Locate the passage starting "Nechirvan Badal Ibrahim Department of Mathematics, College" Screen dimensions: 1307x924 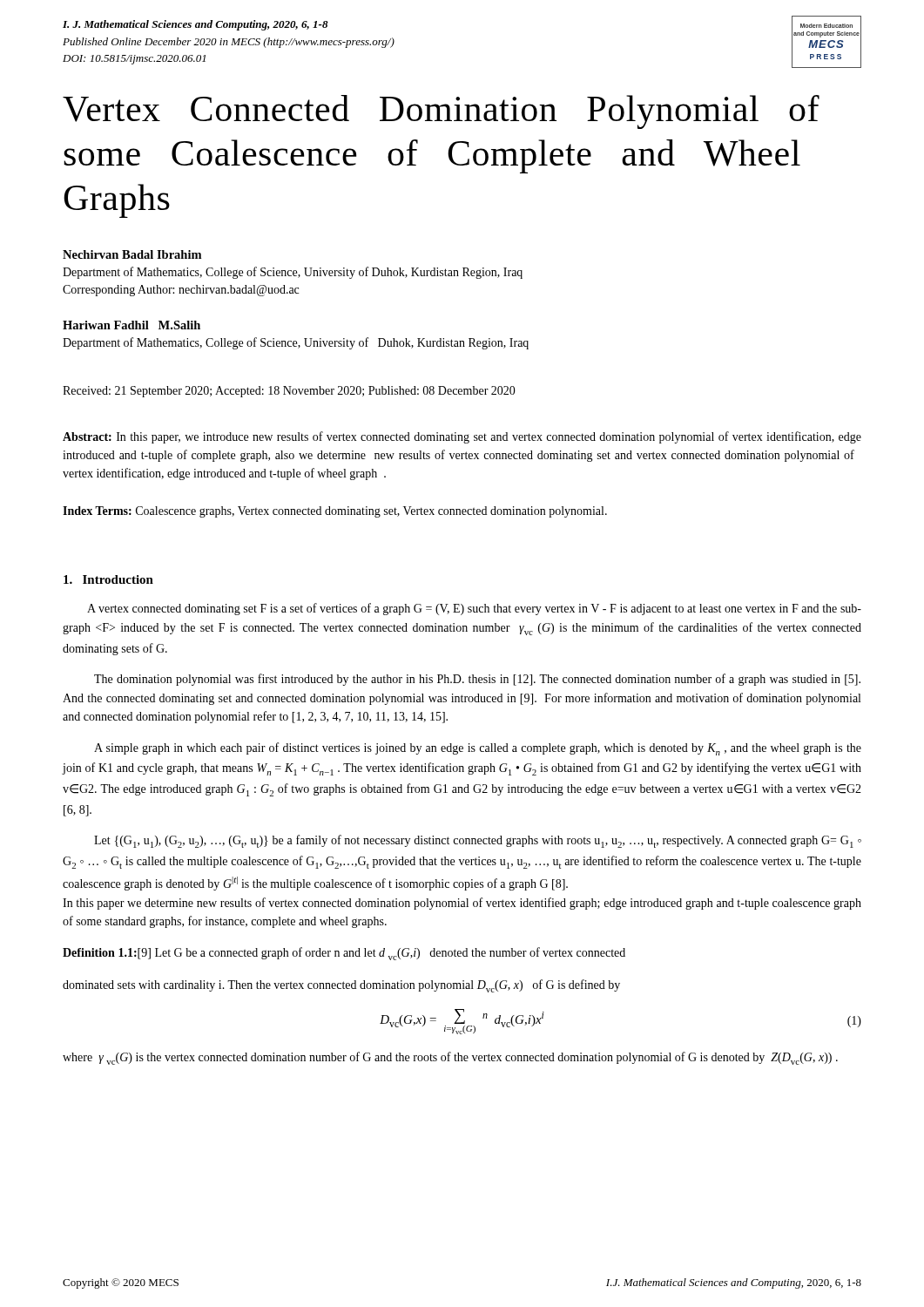[462, 273]
